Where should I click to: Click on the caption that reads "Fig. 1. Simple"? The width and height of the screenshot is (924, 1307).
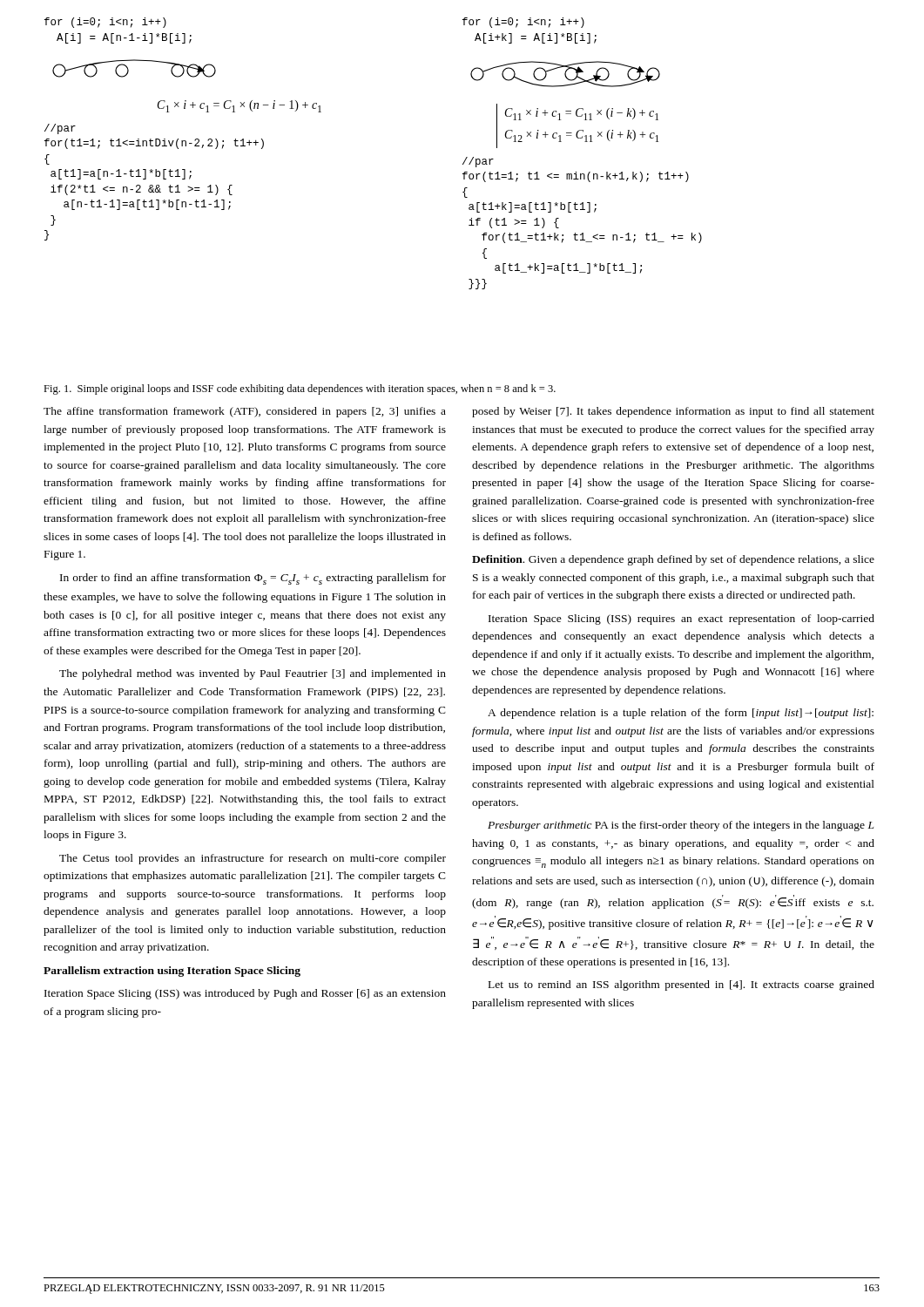(x=300, y=389)
